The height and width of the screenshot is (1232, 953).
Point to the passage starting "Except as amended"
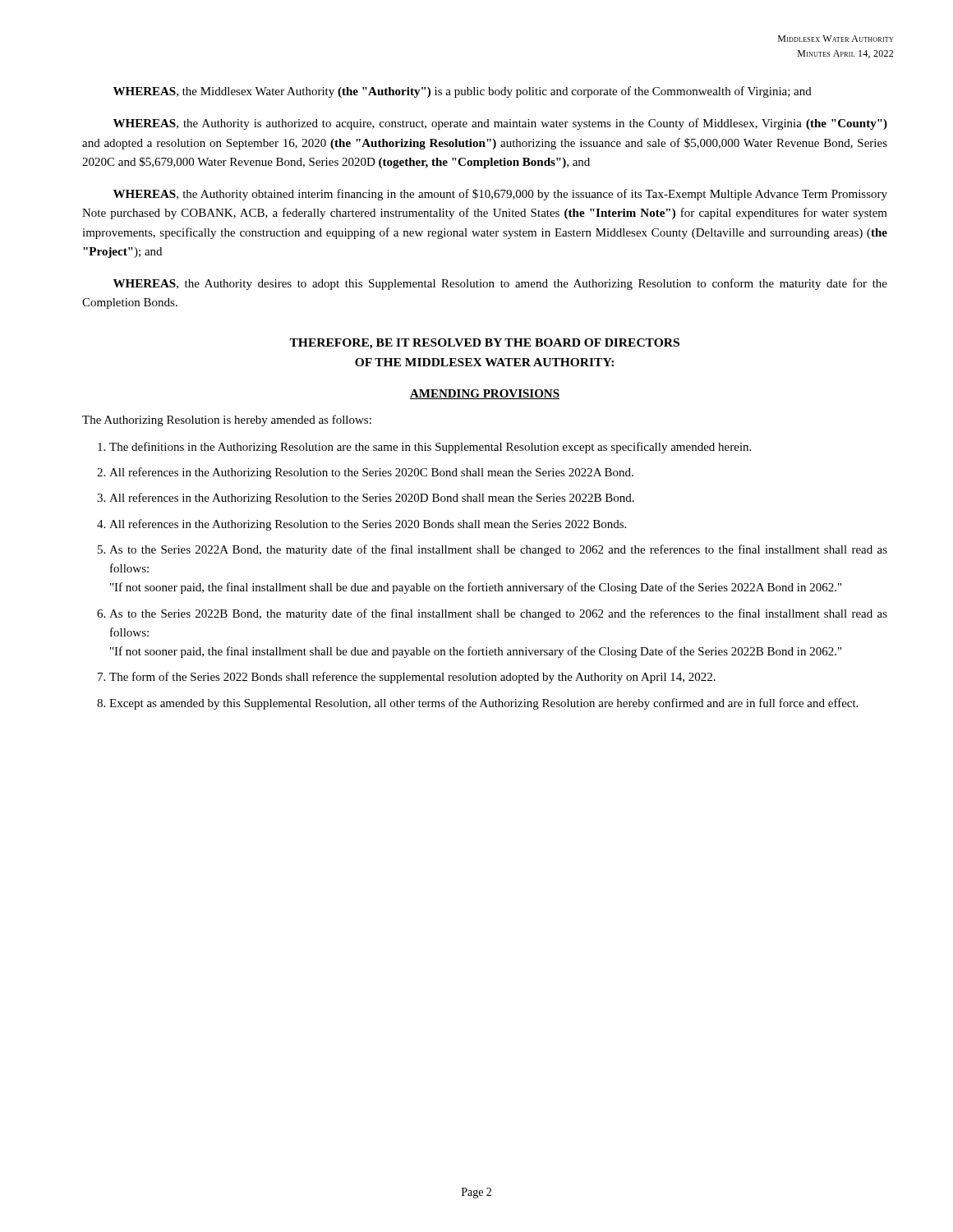484,703
